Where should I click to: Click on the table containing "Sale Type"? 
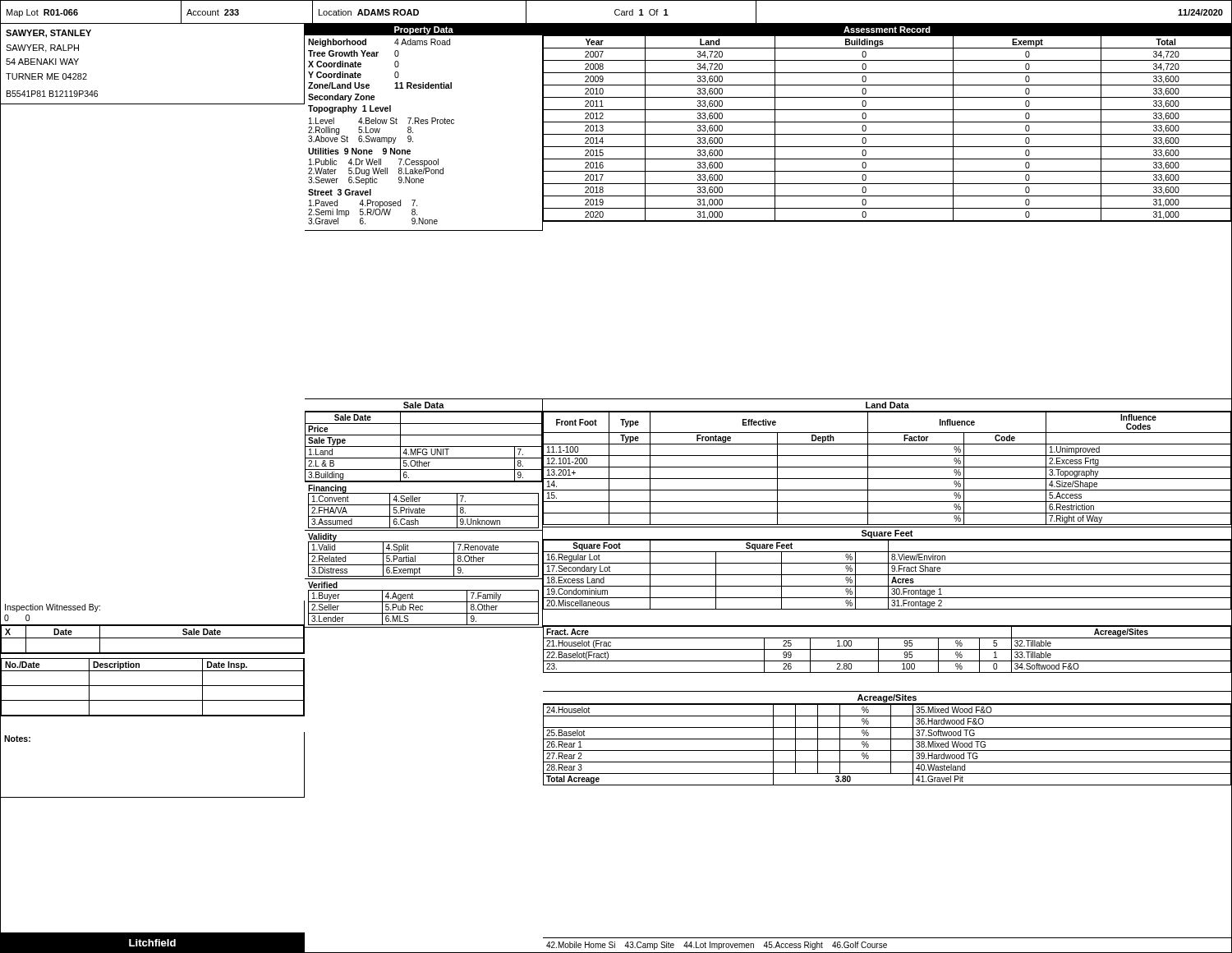(x=423, y=519)
